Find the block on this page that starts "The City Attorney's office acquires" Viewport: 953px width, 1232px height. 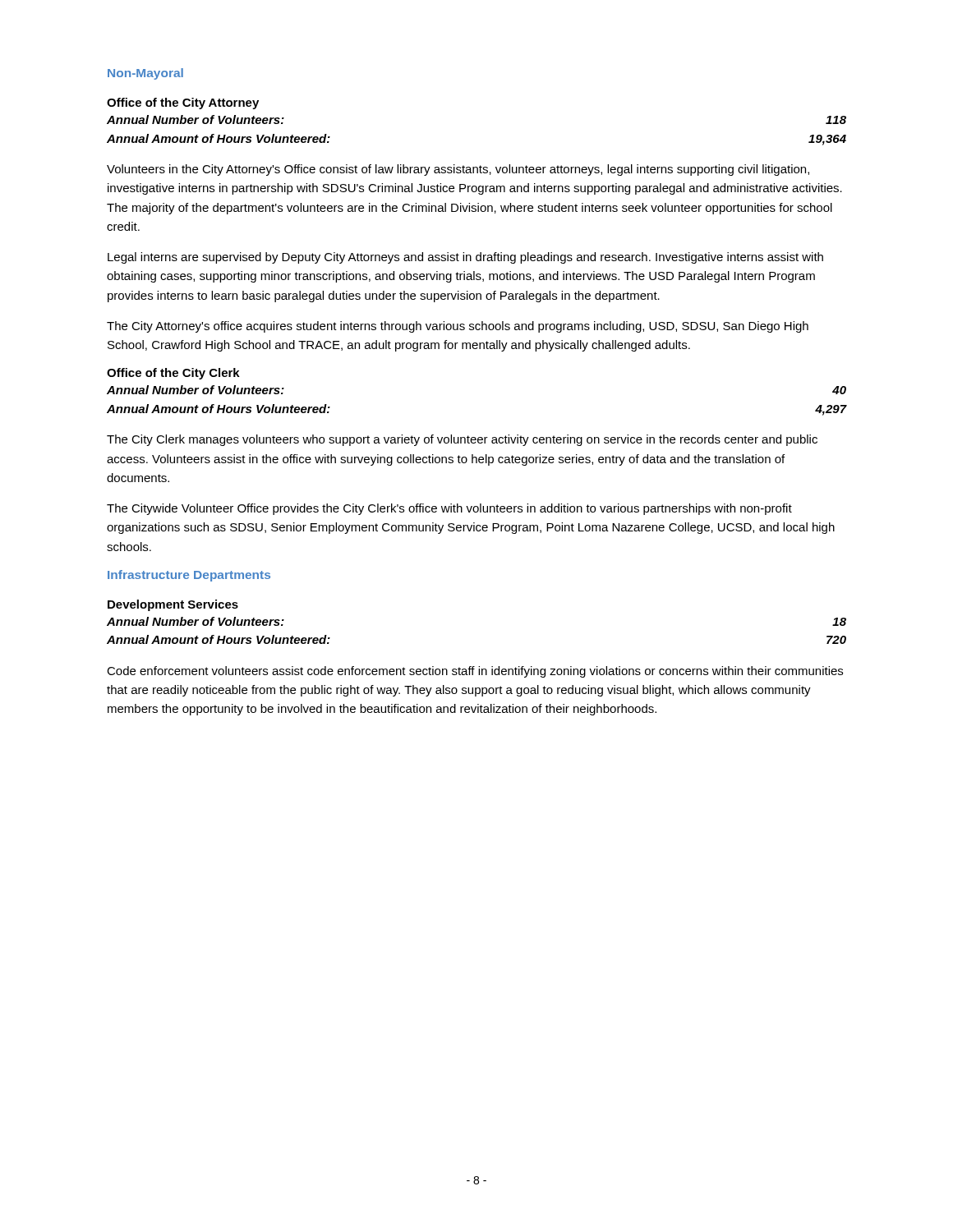(x=458, y=335)
